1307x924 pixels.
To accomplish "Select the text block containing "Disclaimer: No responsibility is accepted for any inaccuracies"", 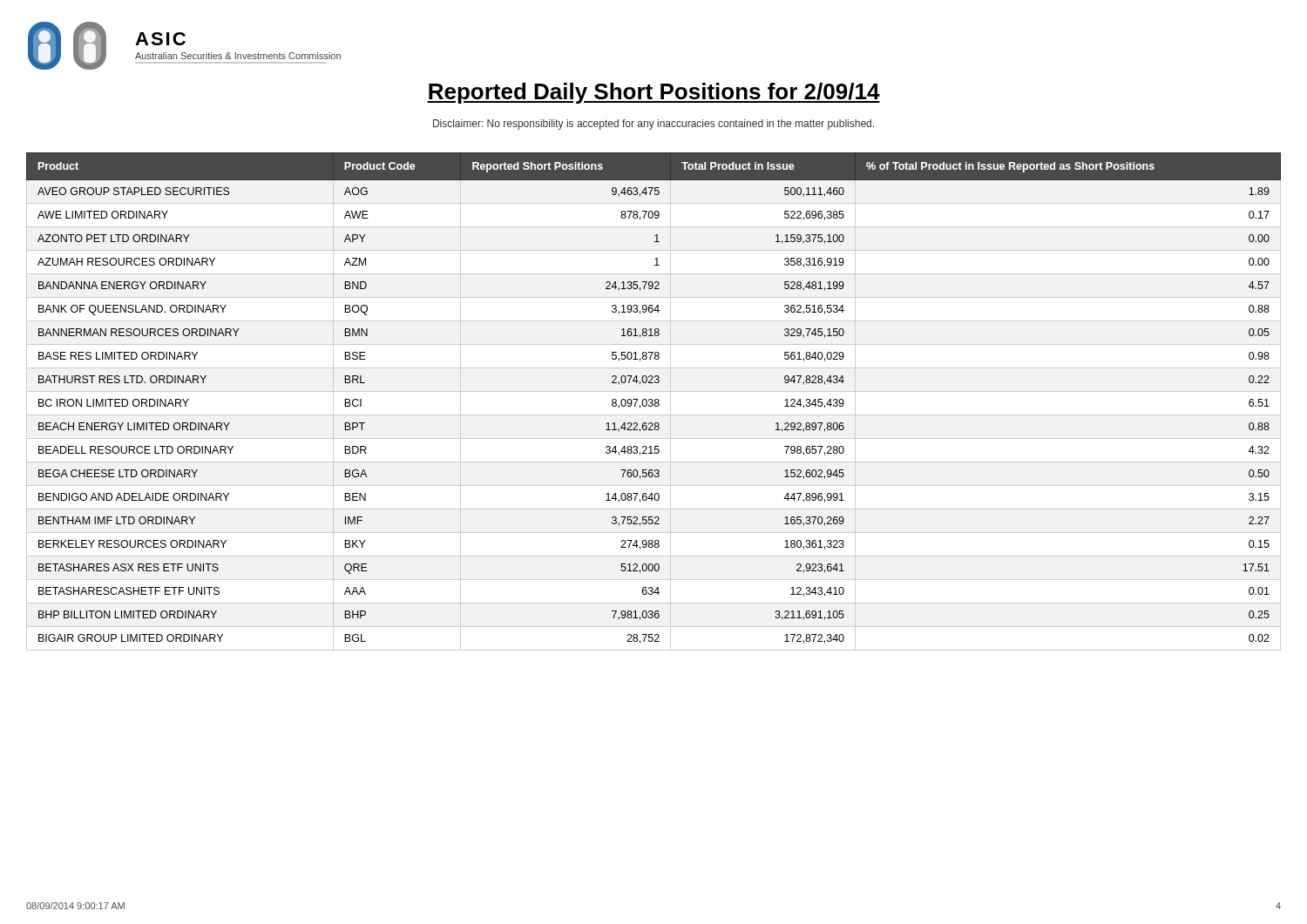I will click(x=654, y=124).
